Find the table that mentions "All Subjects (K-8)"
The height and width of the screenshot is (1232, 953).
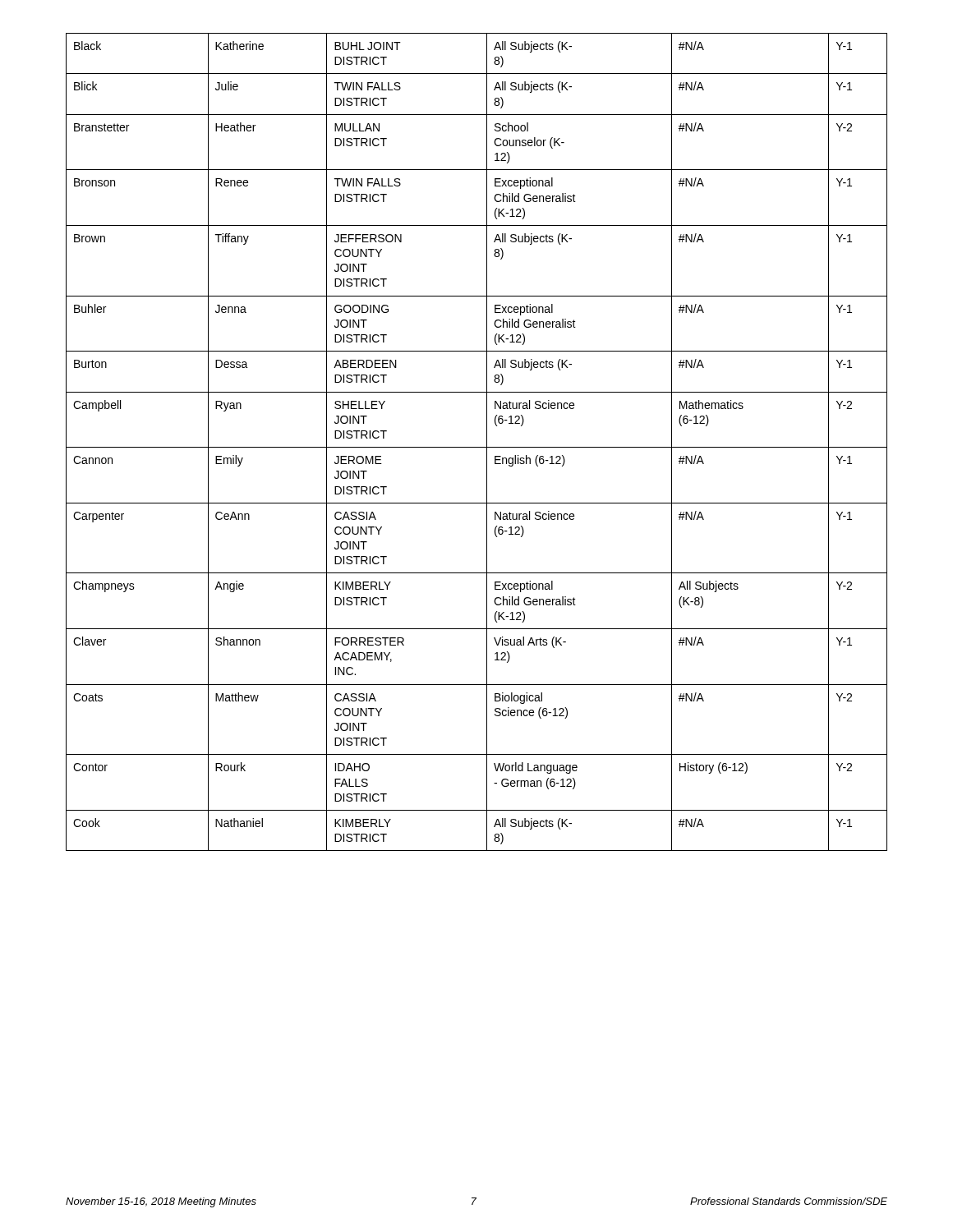coord(476,442)
